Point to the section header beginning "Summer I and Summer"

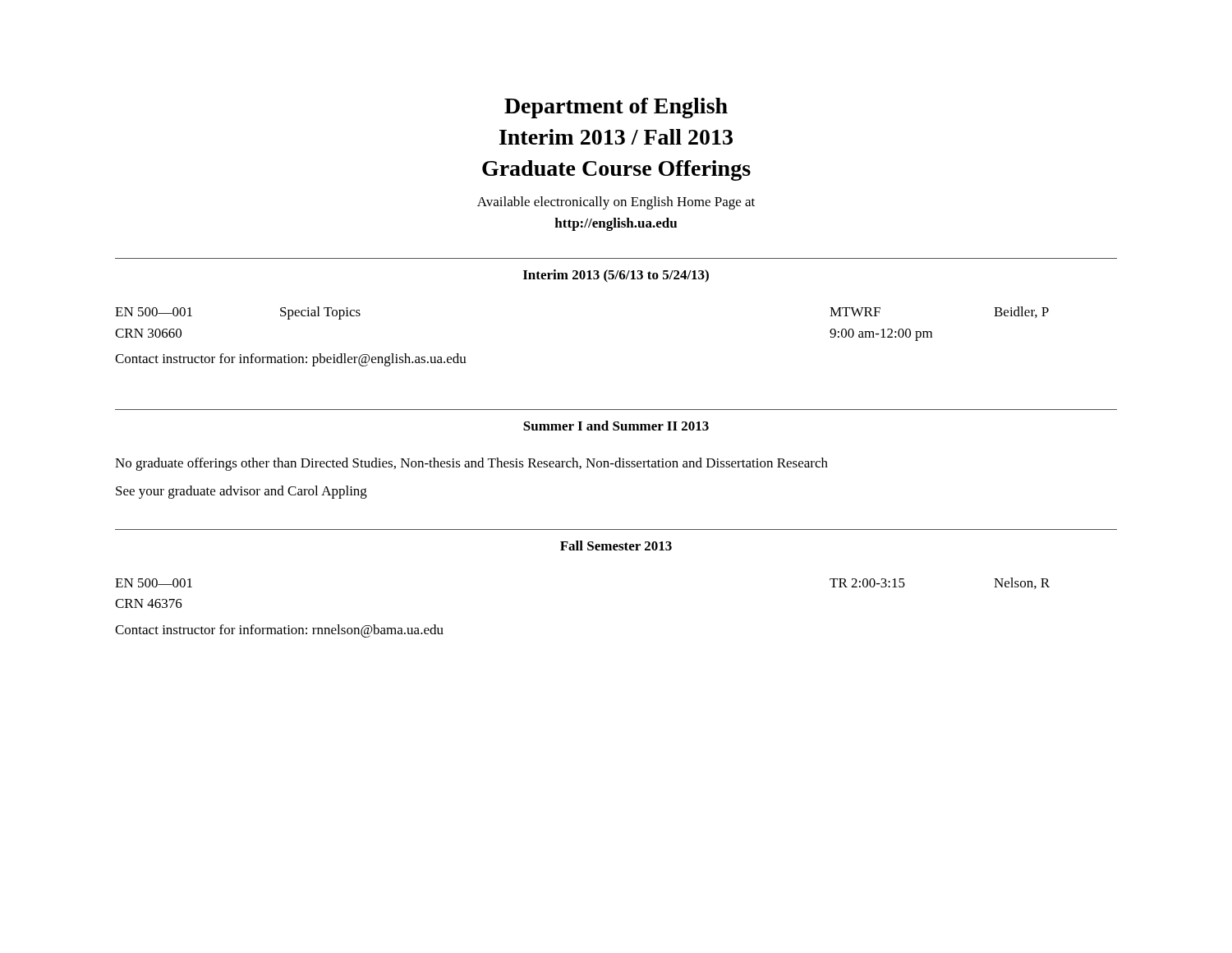(x=616, y=426)
